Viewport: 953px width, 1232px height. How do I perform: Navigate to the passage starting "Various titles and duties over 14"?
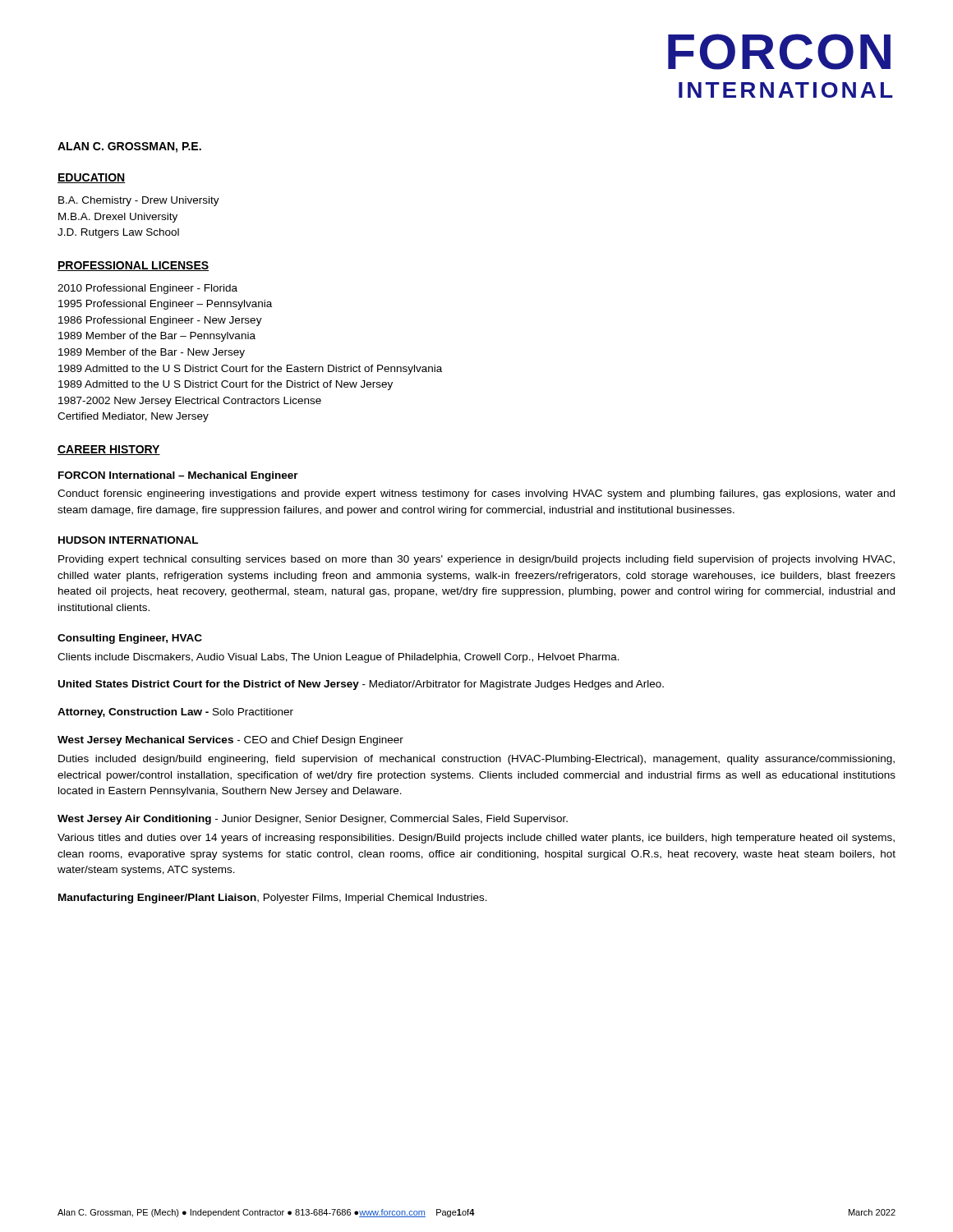click(476, 854)
